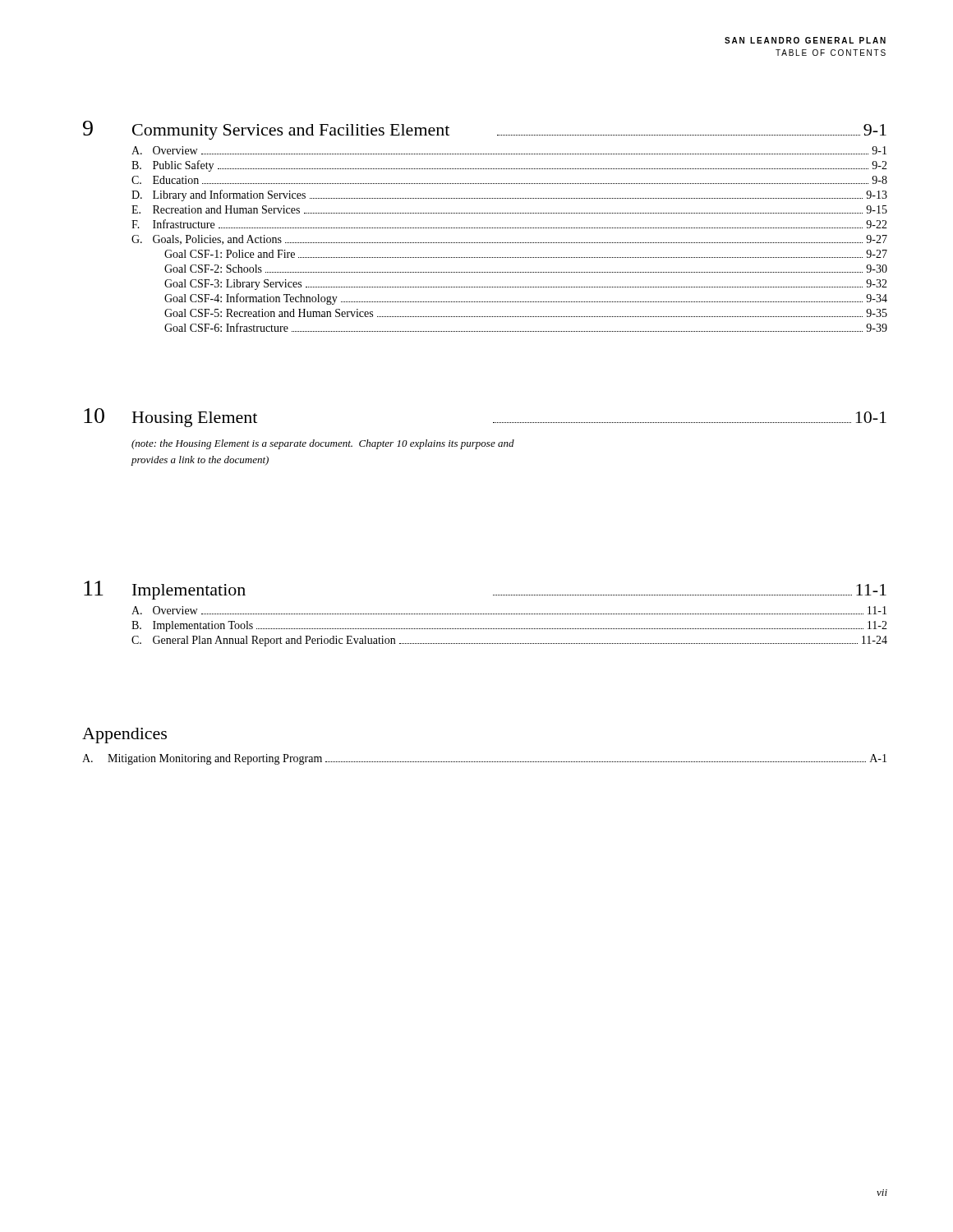
Task: Find the text block starting "9 Community Services and Facilities Element 9-1"
Action: [x=485, y=225]
